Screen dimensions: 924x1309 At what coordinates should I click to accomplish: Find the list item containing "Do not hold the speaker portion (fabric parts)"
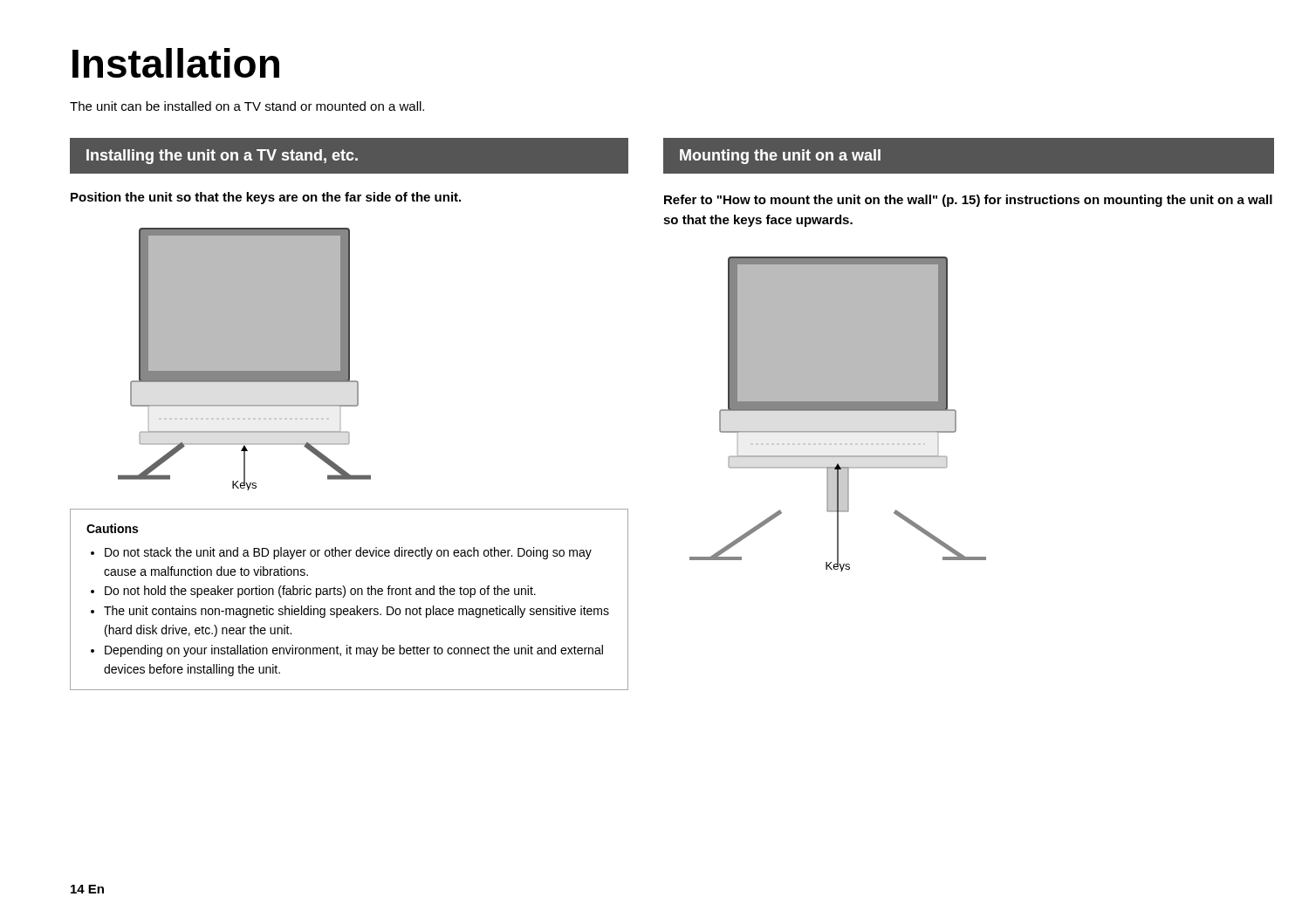320,591
